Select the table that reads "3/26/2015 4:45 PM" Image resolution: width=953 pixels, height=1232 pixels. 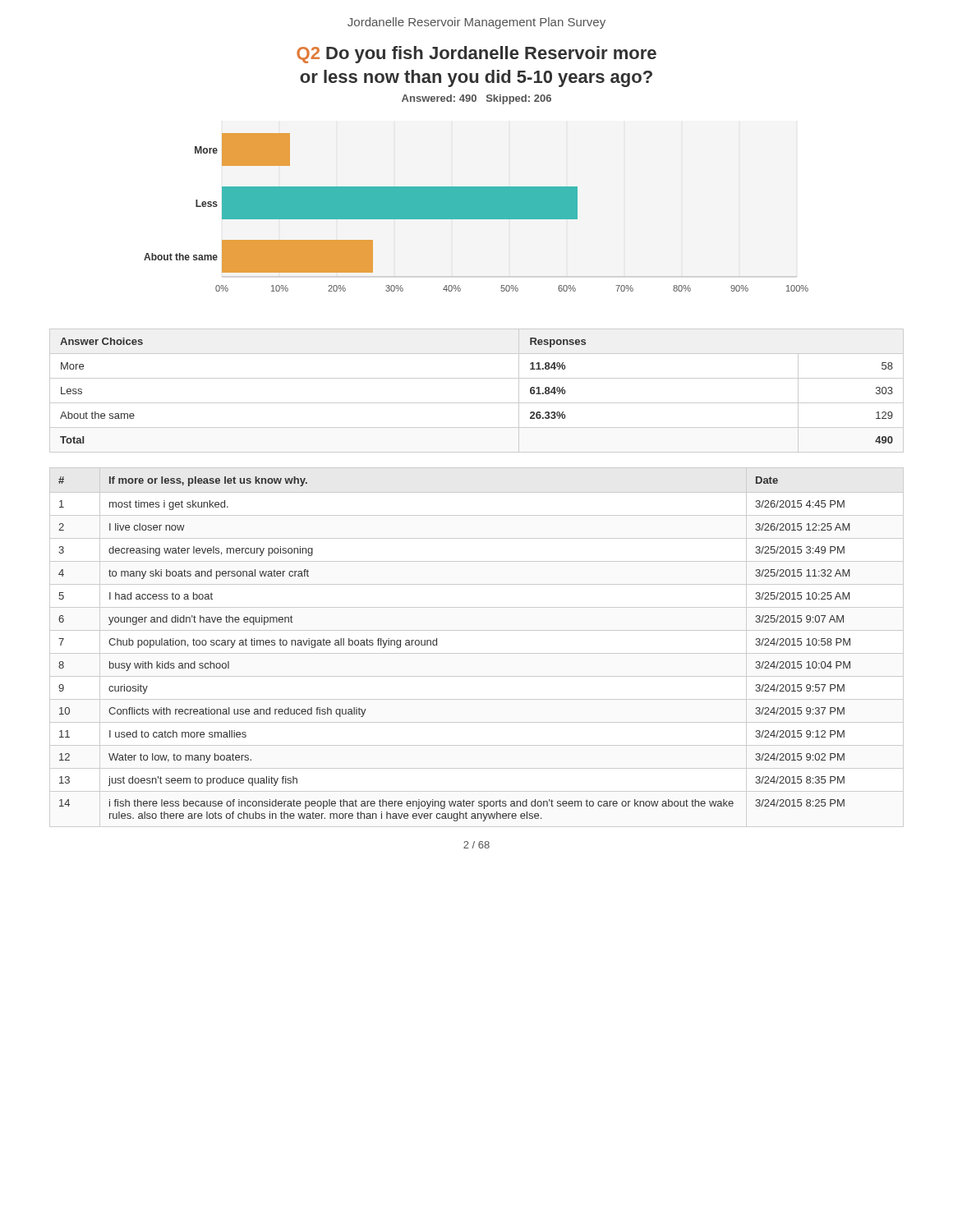476,647
